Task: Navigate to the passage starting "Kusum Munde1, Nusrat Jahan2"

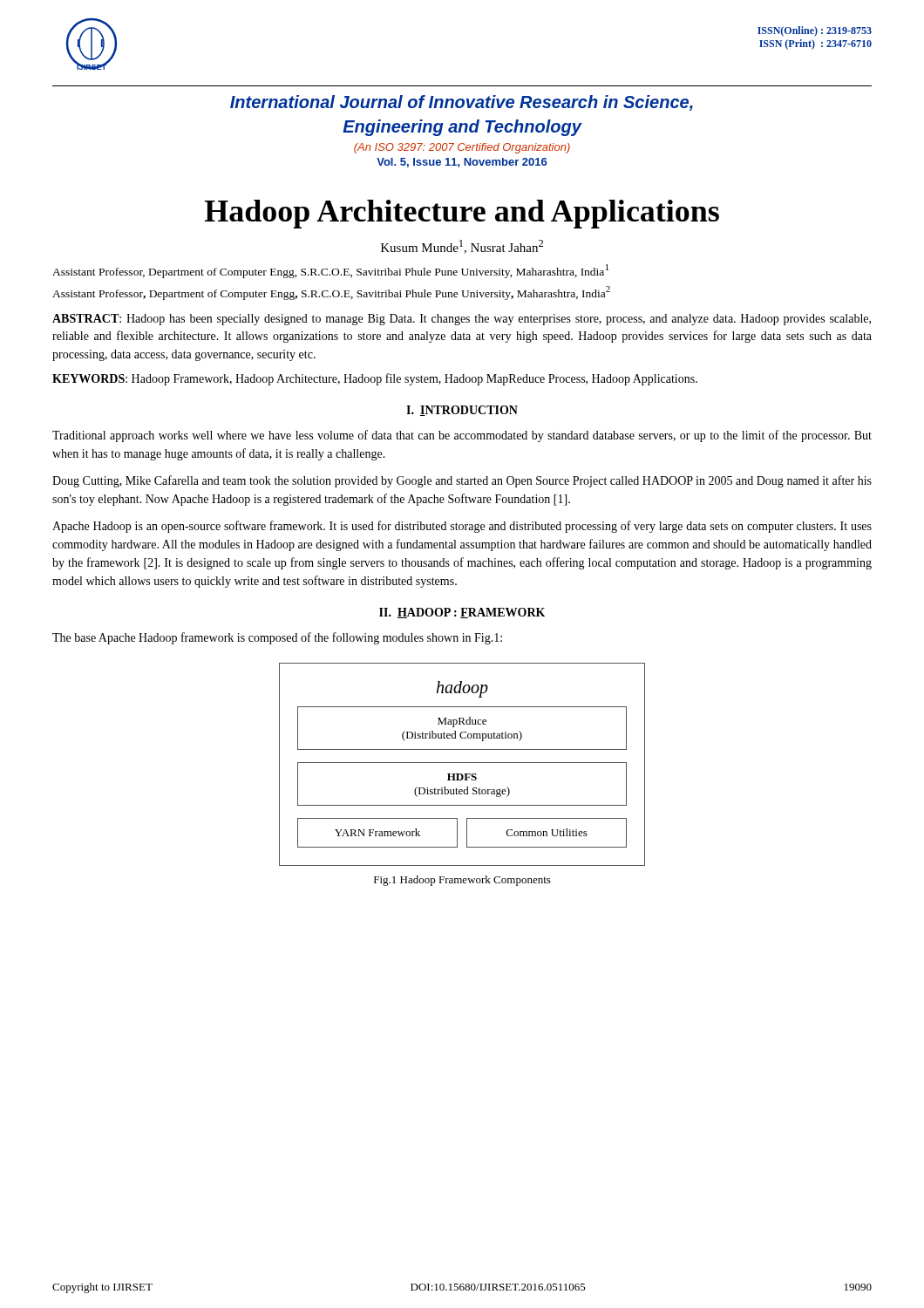Action: pyautogui.click(x=462, y=247)
